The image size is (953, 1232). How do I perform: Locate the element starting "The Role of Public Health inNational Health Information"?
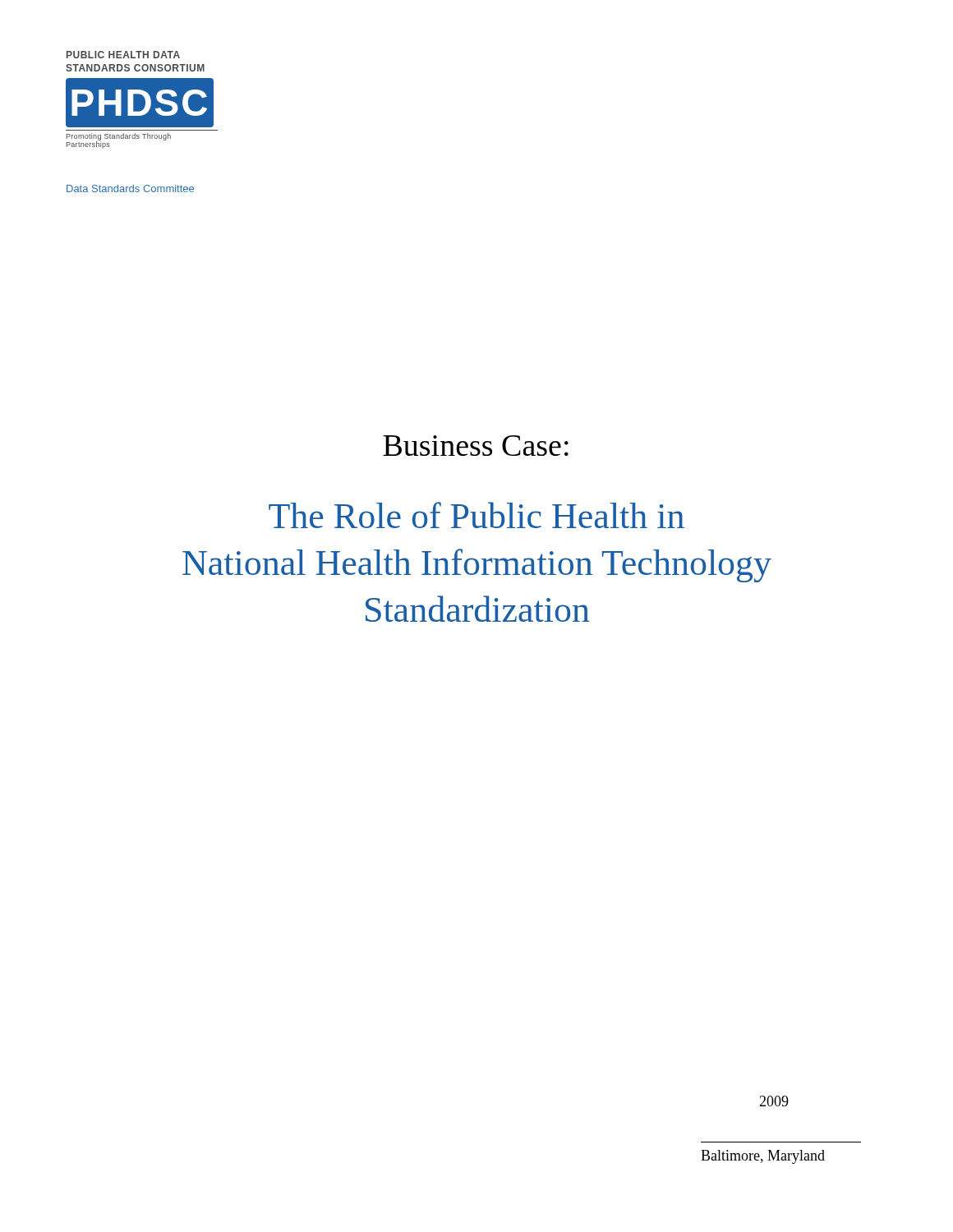point(476,563)
